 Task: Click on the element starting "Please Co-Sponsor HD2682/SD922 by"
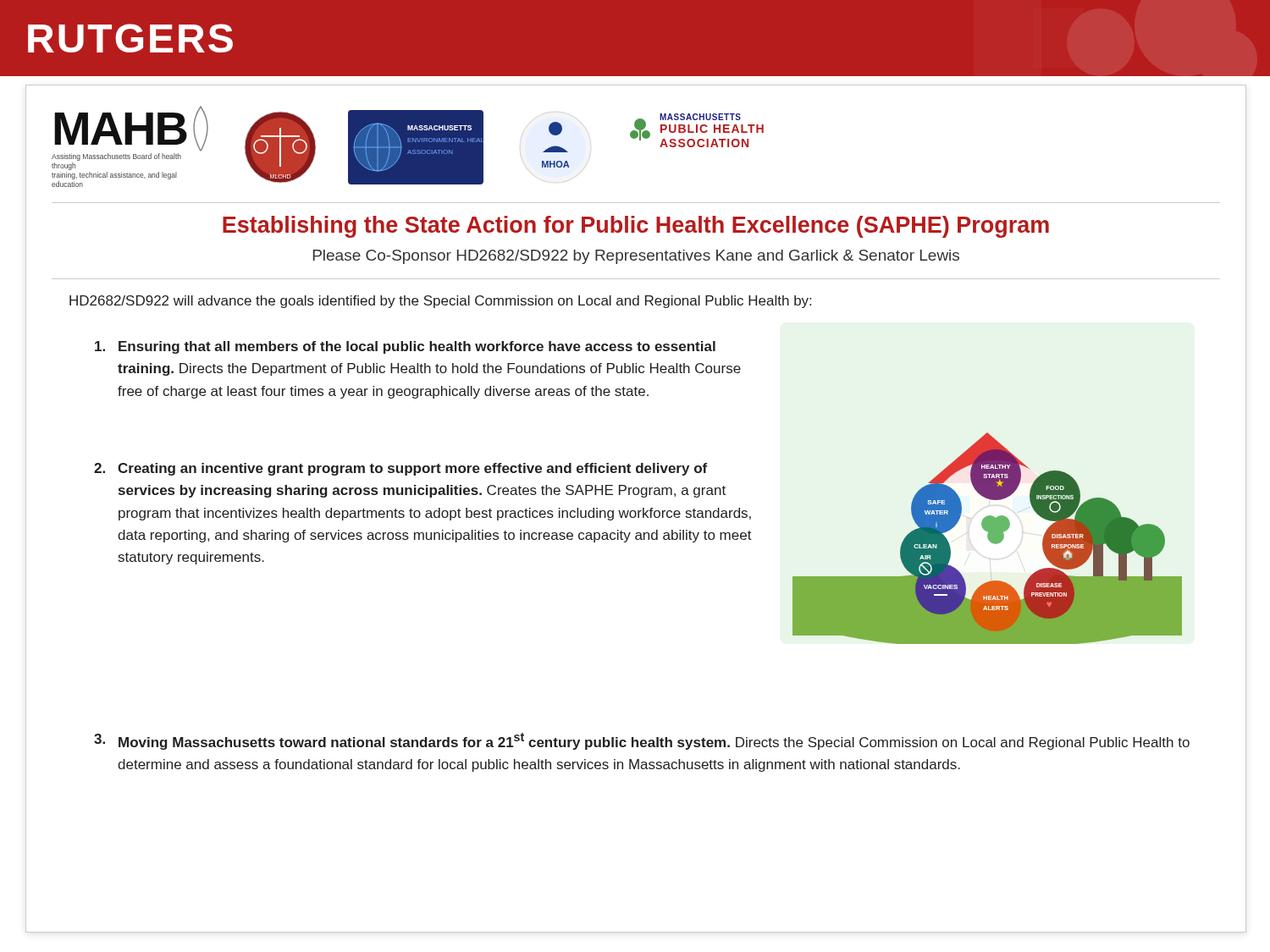click(636, 256)
